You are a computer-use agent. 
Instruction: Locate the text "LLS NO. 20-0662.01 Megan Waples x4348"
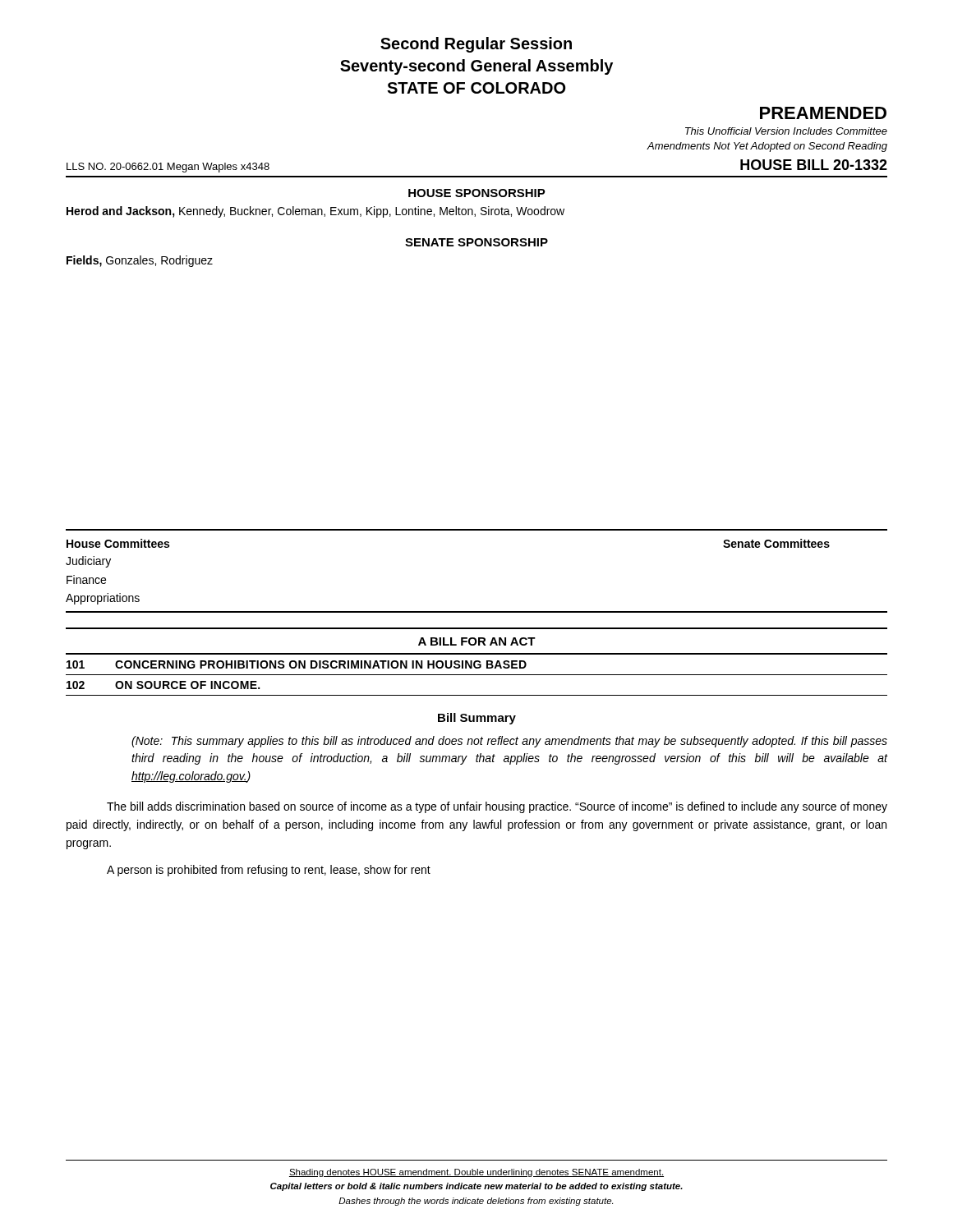168,167
